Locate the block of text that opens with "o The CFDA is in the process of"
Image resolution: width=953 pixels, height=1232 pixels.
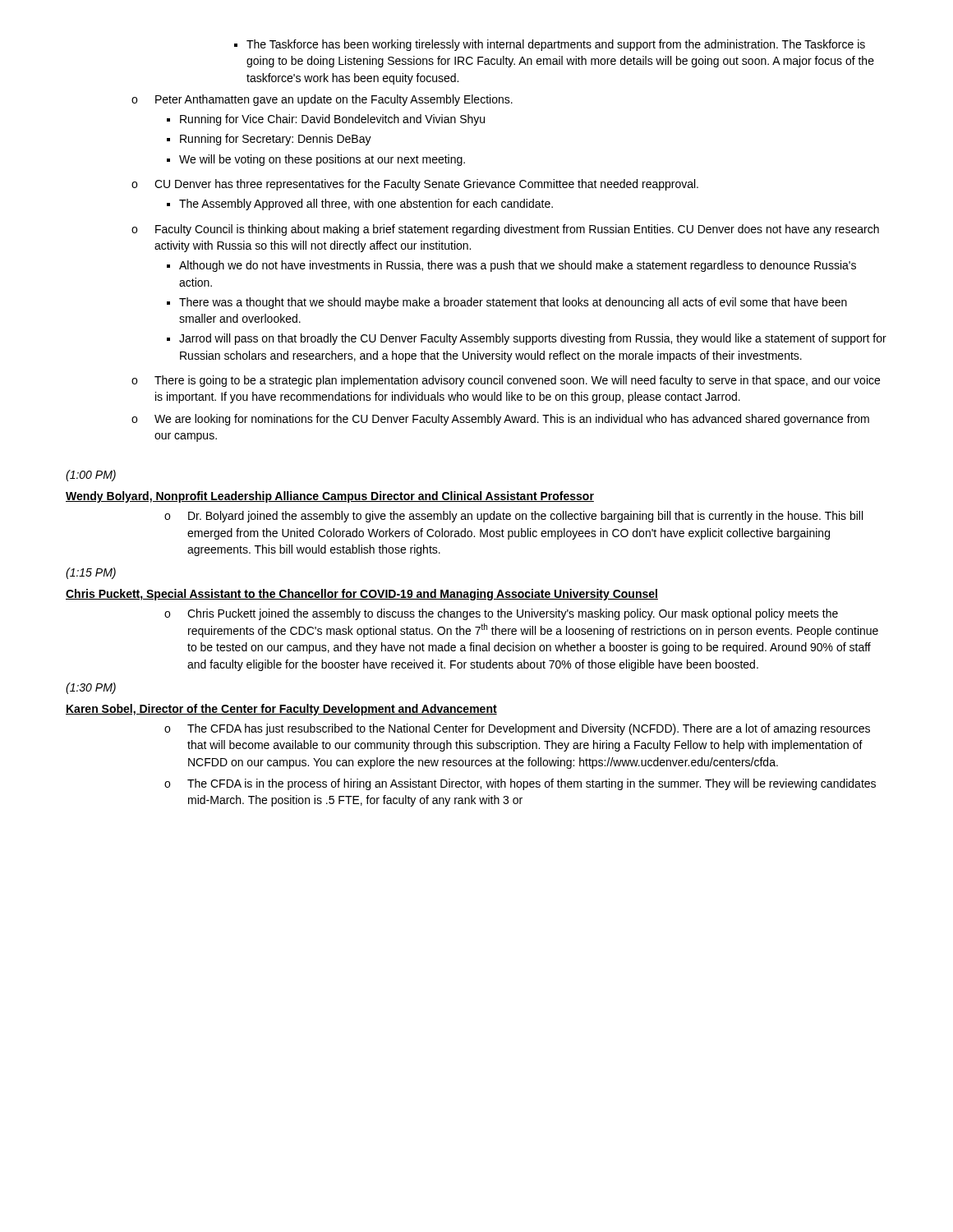click(526, 792)
